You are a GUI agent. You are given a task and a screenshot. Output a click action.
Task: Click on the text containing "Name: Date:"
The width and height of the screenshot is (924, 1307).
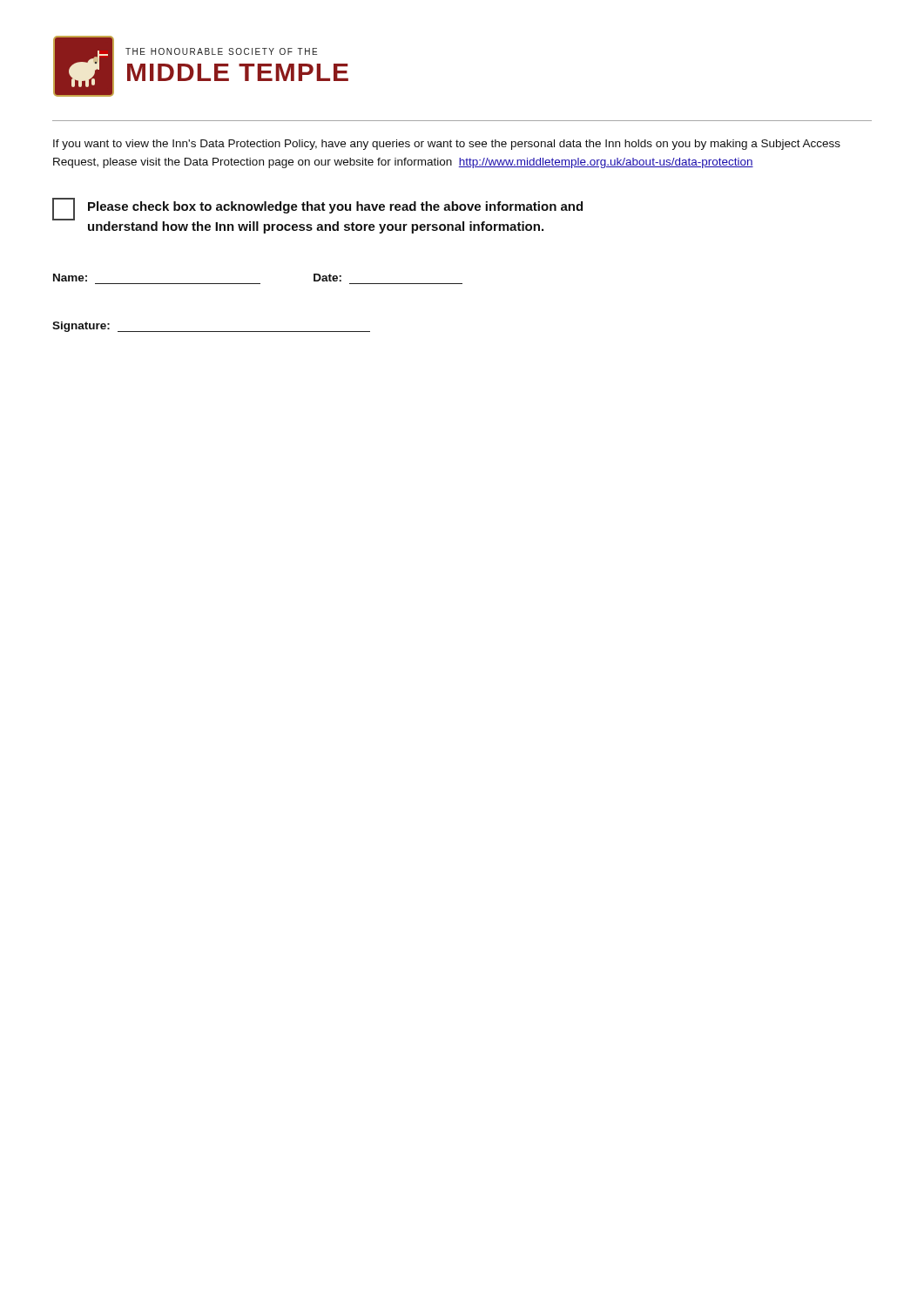point(257,277)
